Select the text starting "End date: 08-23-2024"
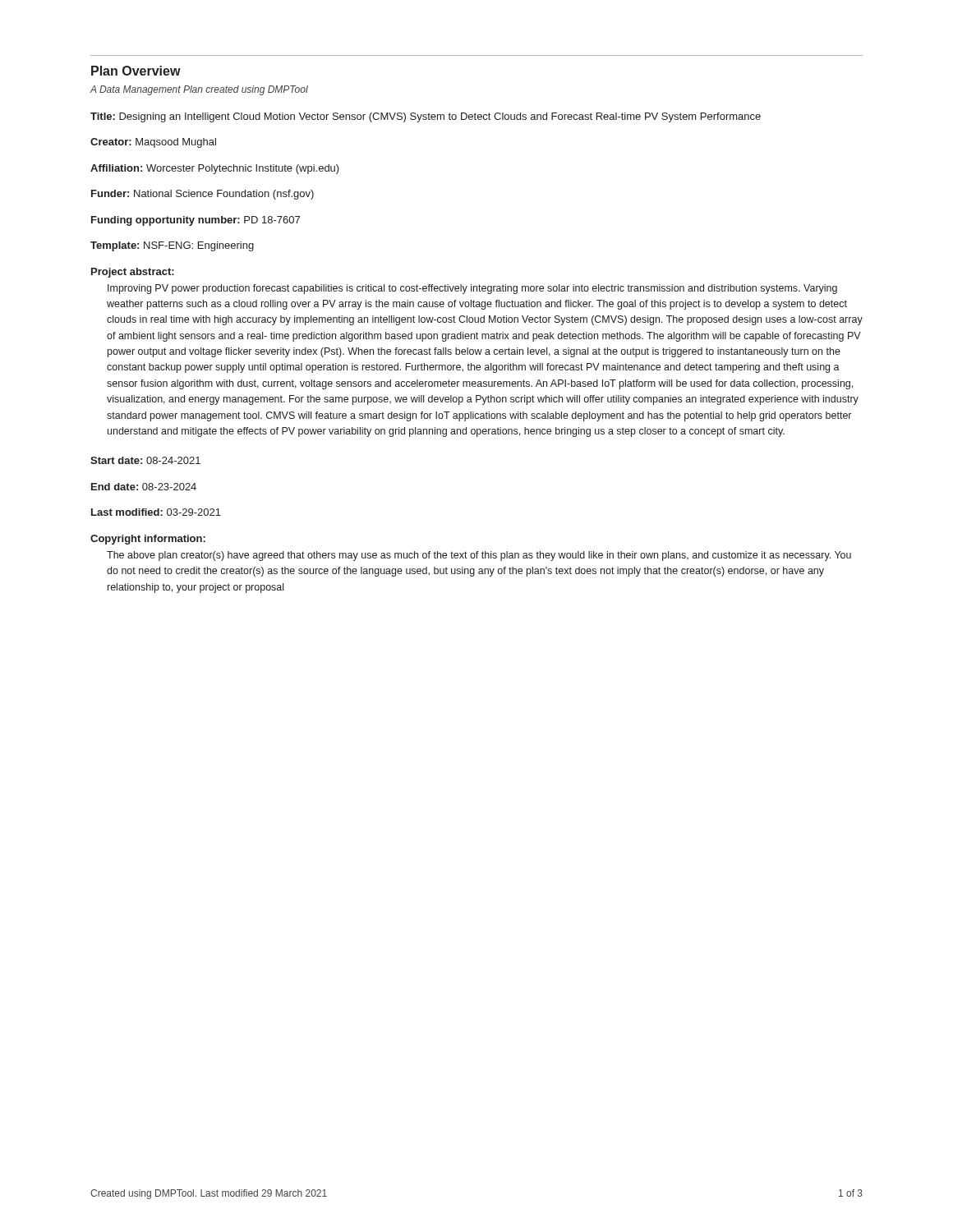 pos(143,486)
